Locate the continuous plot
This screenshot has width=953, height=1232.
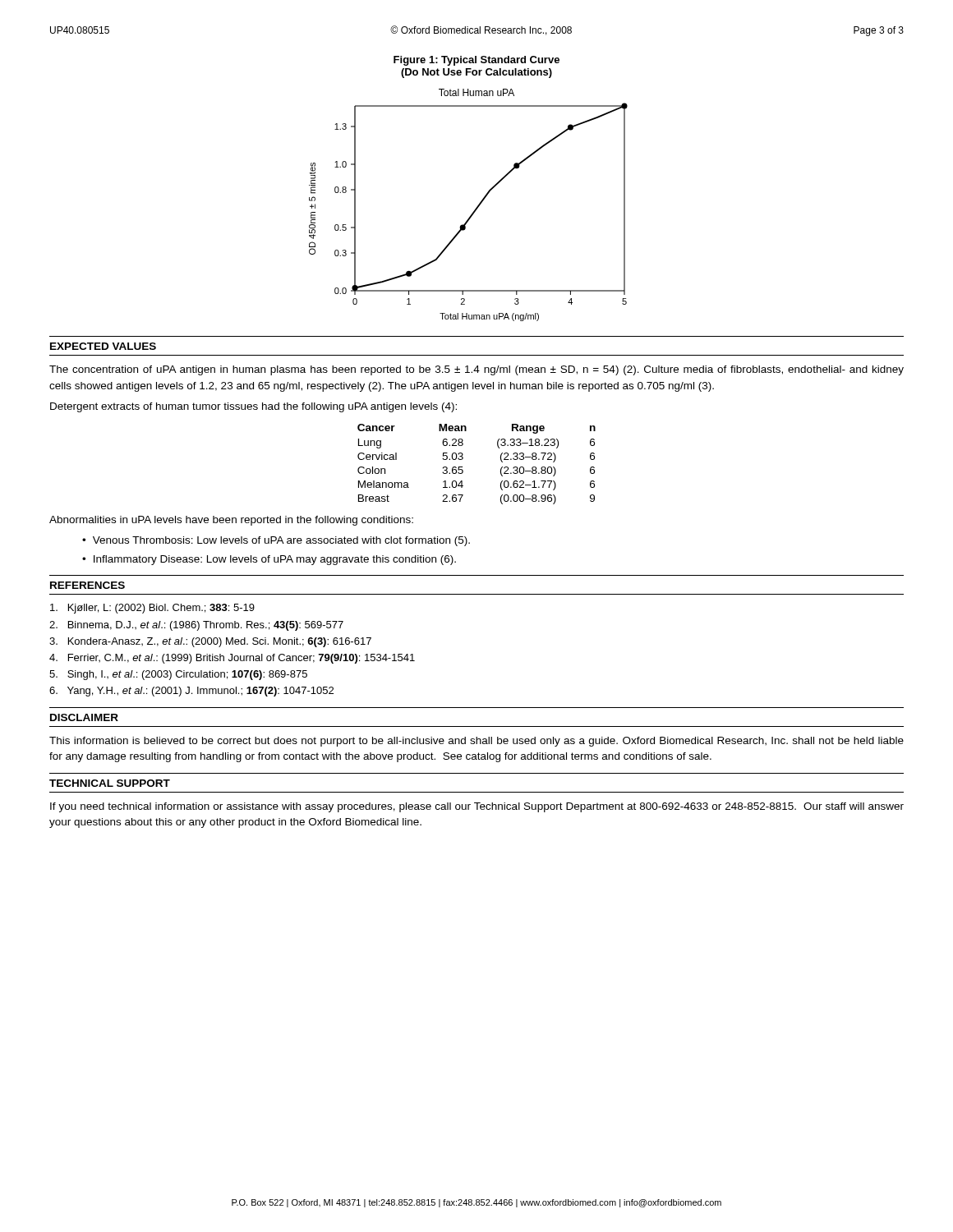tap(476, 205)
